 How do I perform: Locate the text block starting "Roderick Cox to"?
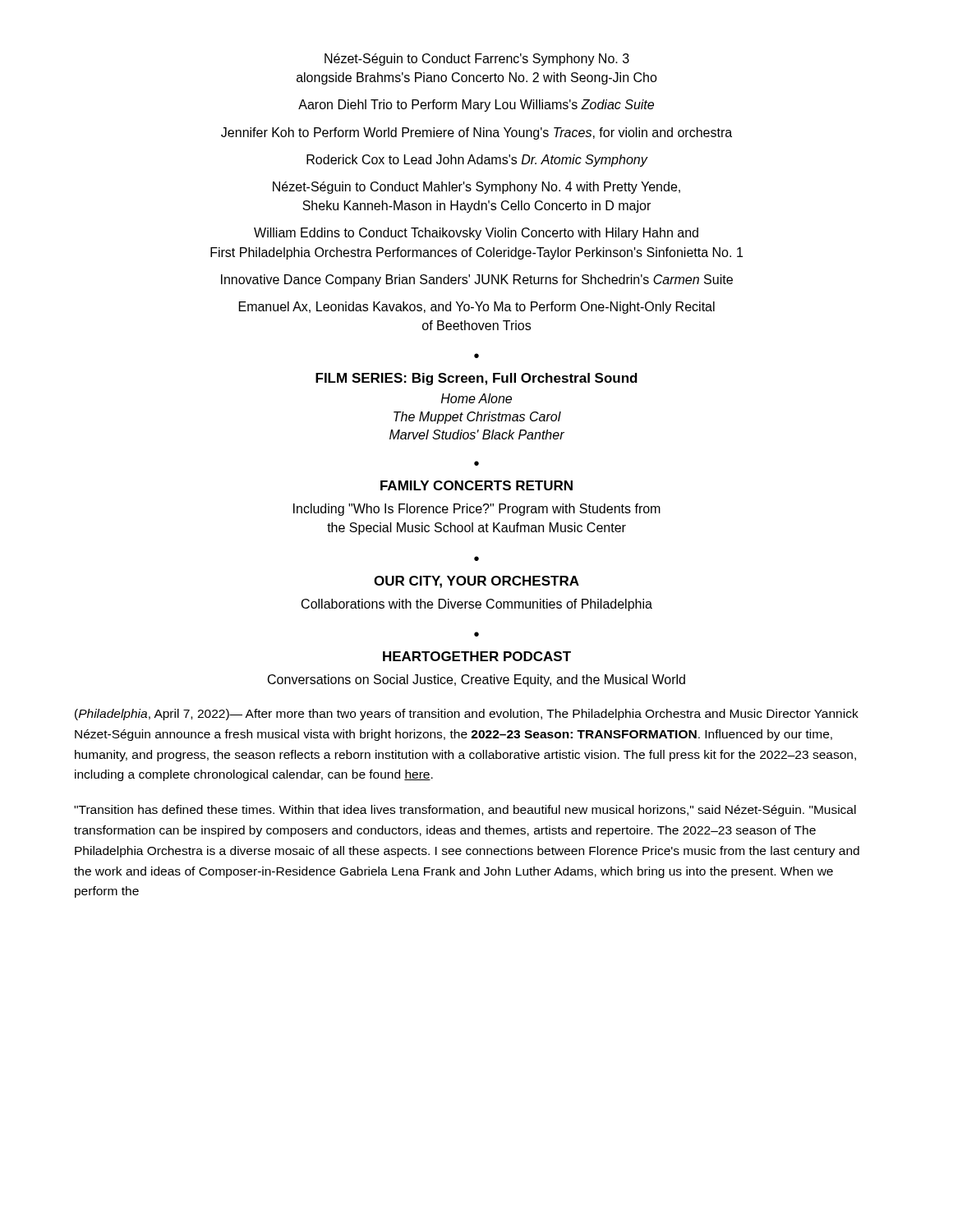(x=476, y=160)
